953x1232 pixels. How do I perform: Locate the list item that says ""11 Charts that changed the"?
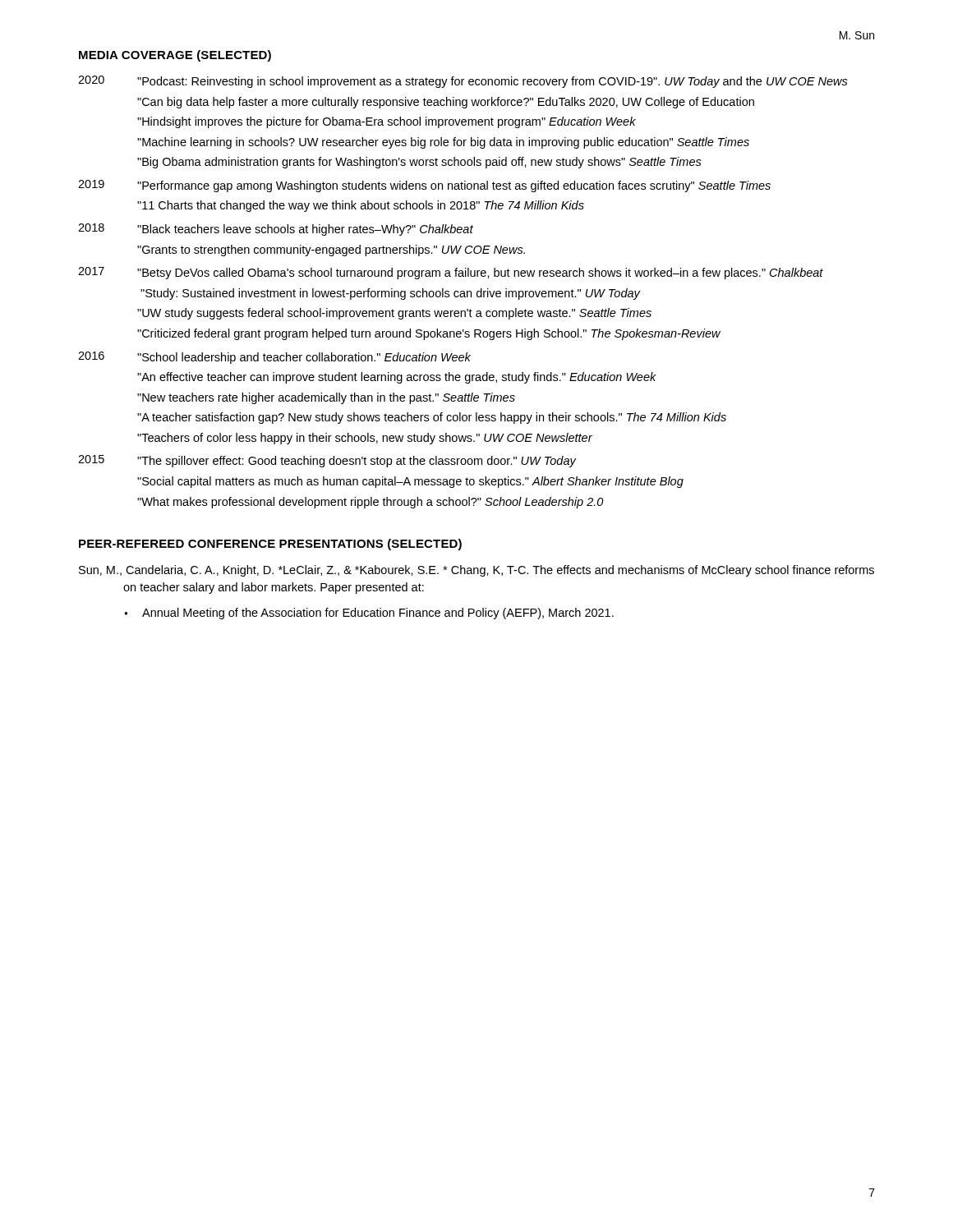[x=361, y=206]
